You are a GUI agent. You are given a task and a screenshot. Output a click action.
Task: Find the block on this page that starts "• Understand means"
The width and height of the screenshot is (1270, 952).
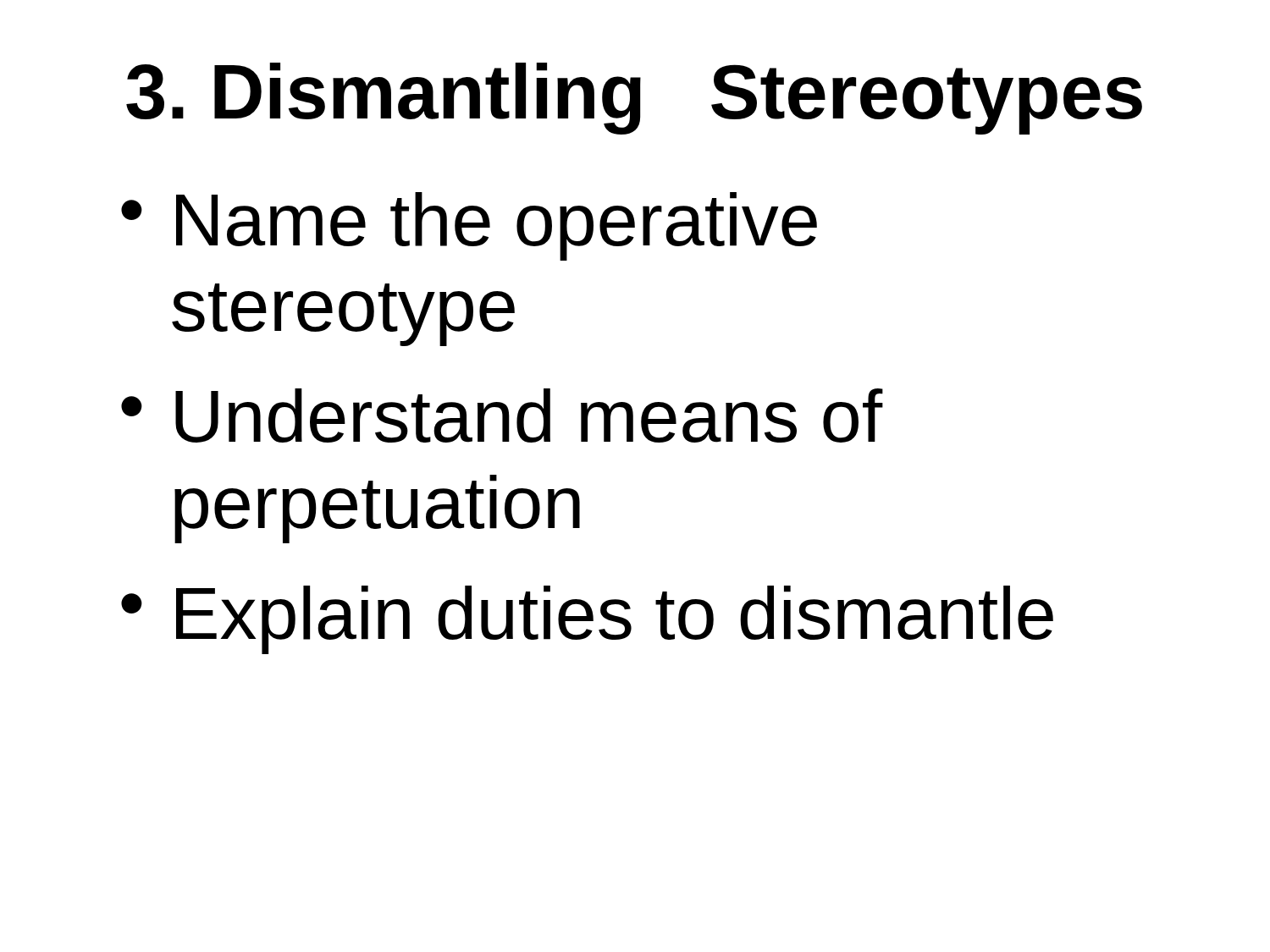point(500,459)
